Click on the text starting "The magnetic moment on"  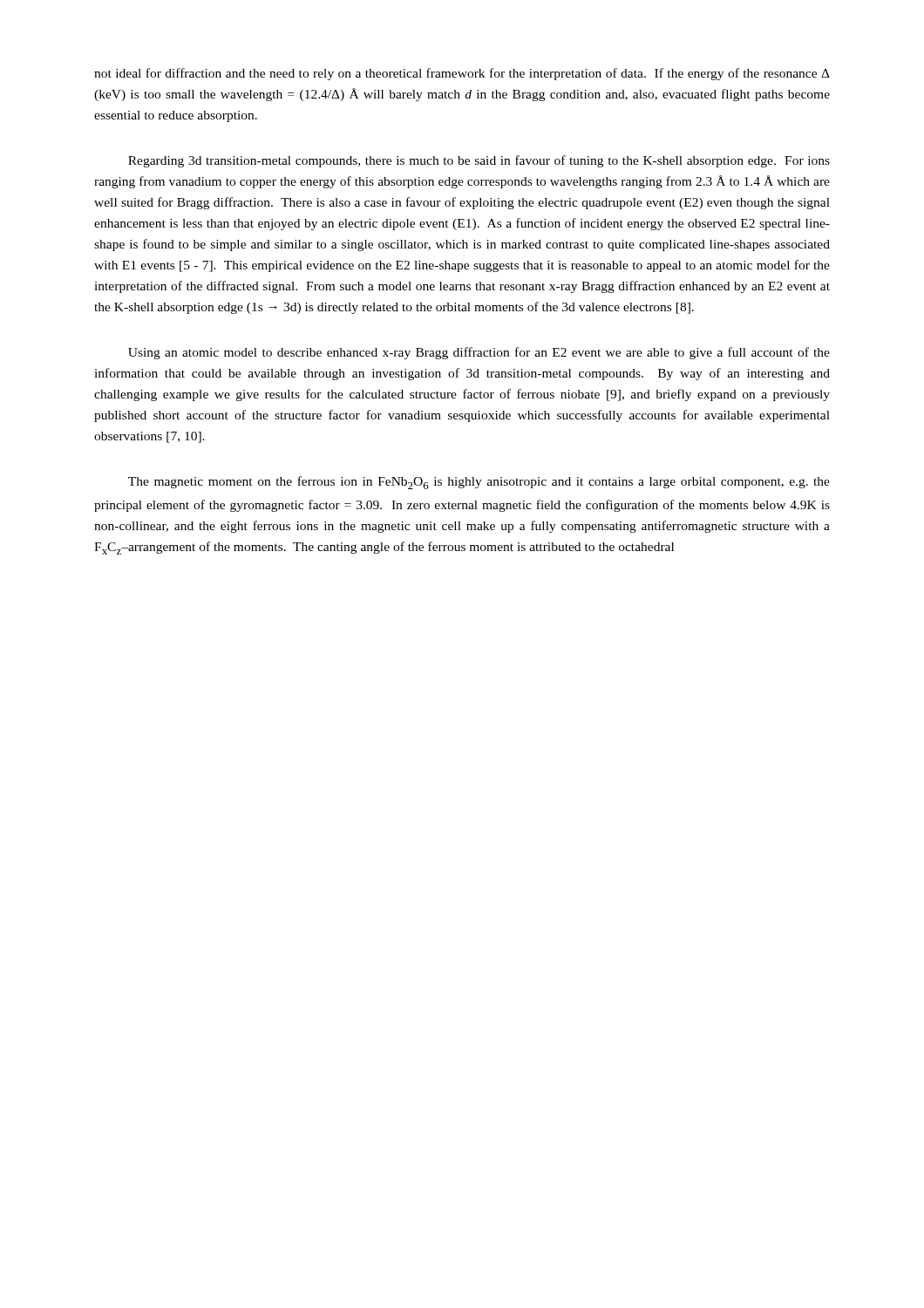click(x=462, y=516)
